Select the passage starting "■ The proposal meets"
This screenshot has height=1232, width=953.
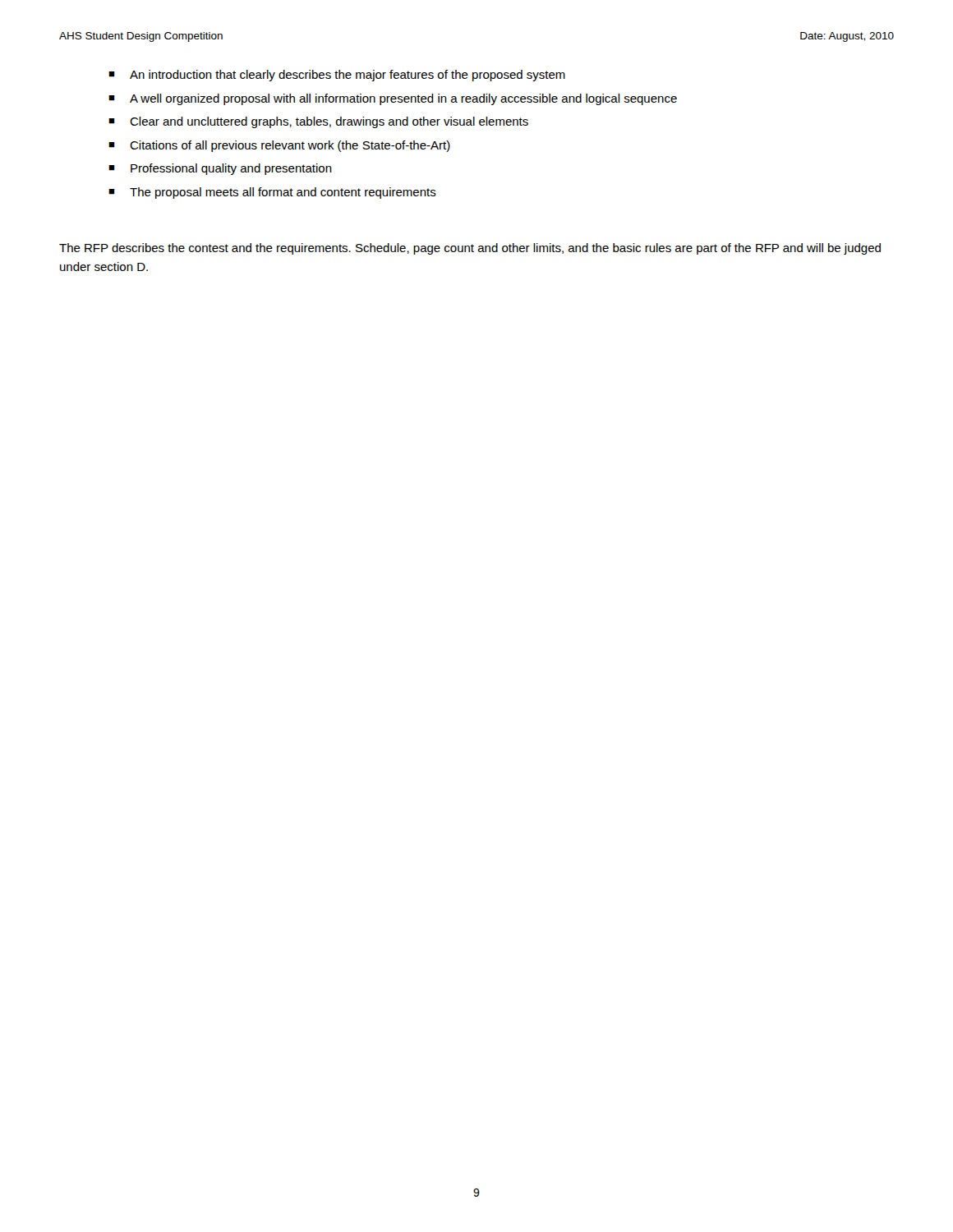(272, 192)
